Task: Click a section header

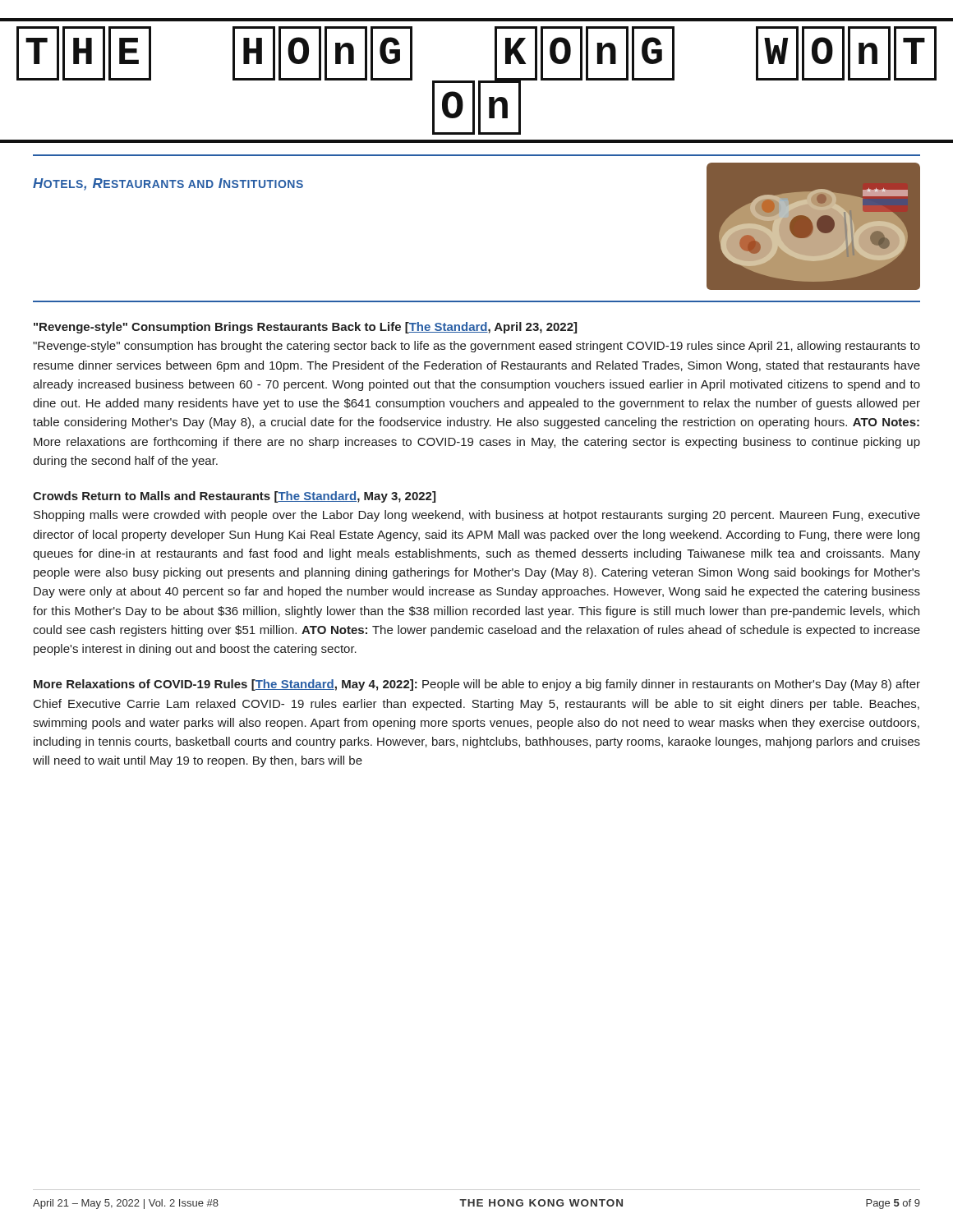Action: [168, 184]
